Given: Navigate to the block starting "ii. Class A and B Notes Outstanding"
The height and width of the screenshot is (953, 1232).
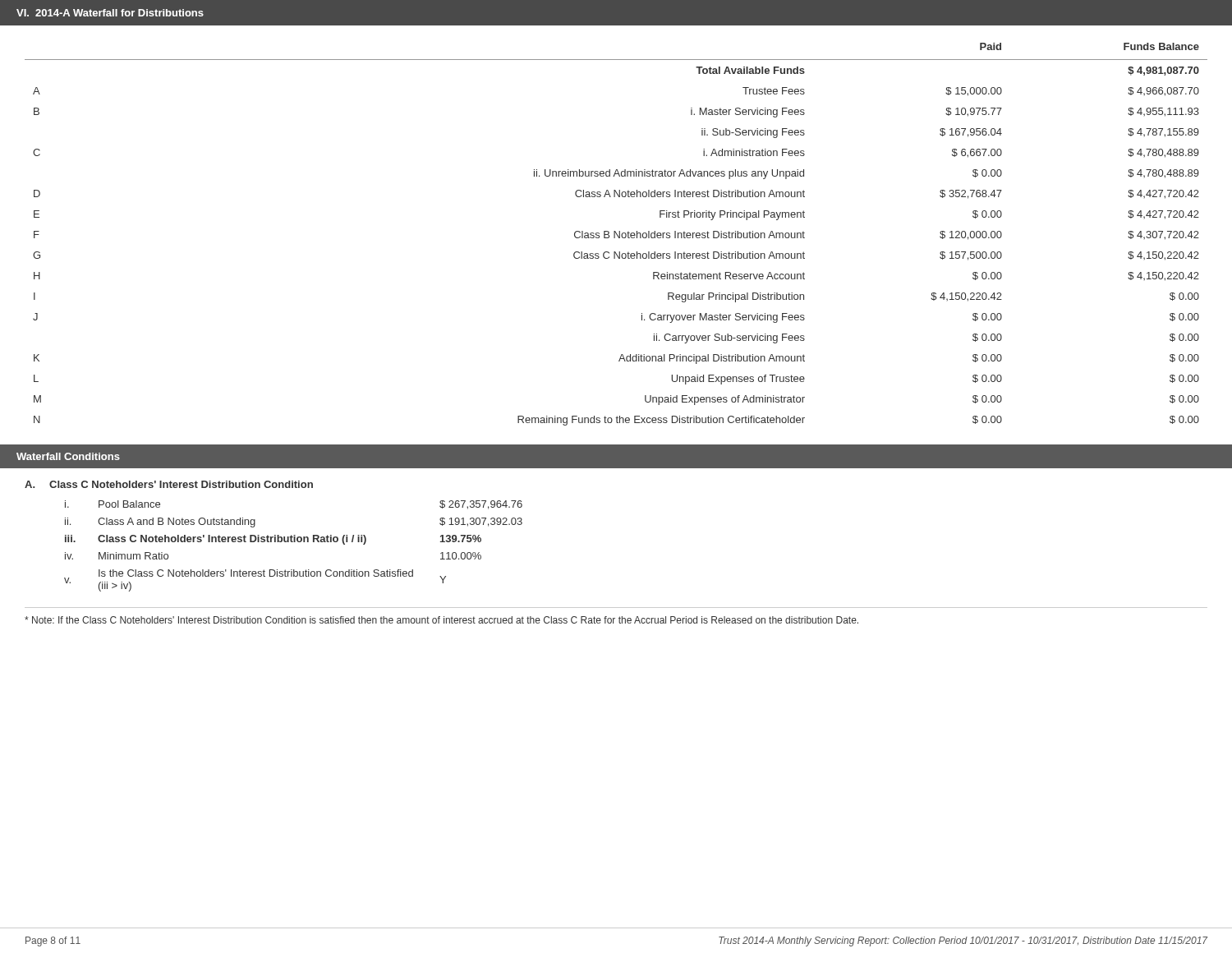Looking at the screenshot, I should point(171,522).
